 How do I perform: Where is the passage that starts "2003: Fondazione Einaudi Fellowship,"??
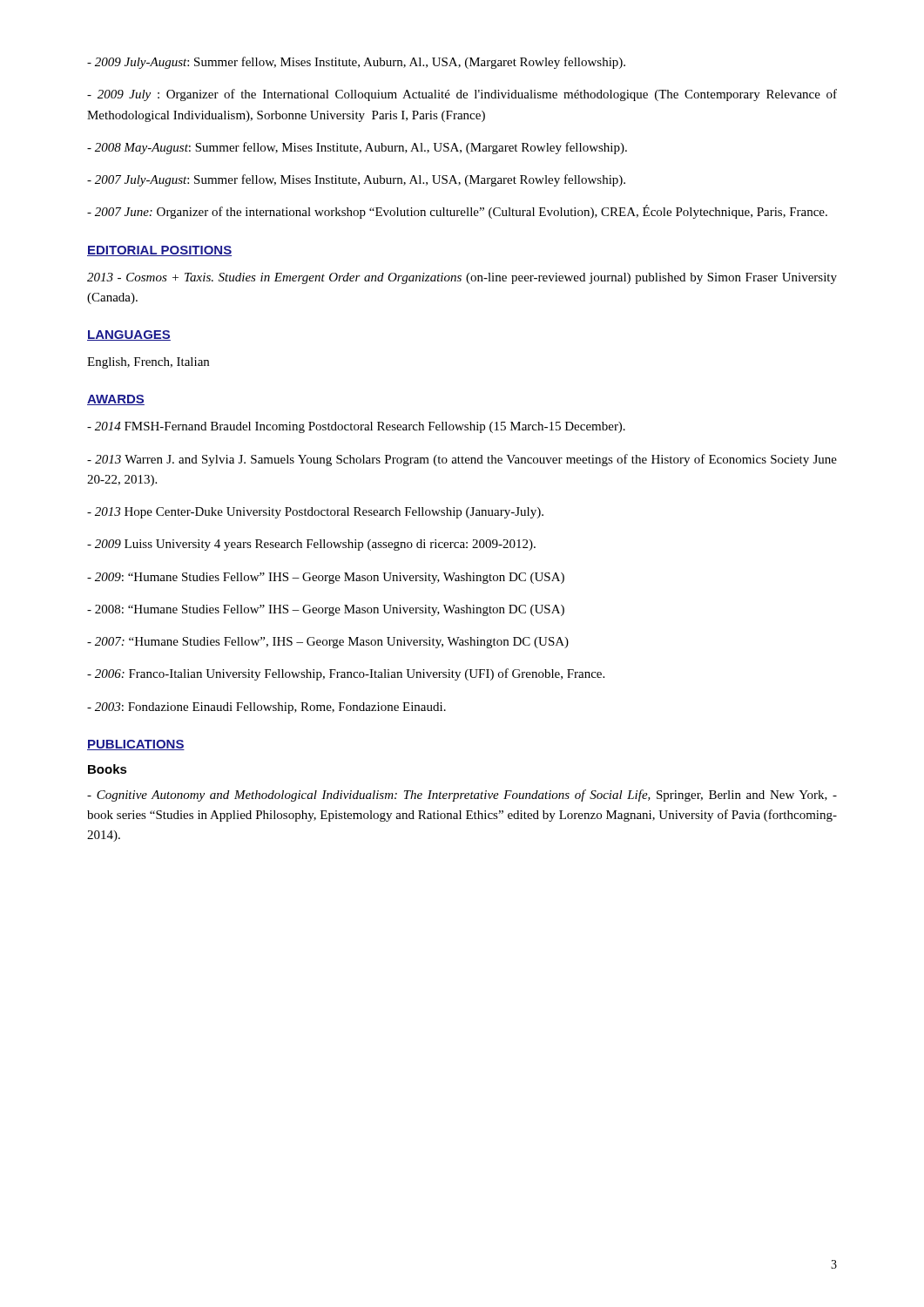pyautogui.click(x=267, y=706)
